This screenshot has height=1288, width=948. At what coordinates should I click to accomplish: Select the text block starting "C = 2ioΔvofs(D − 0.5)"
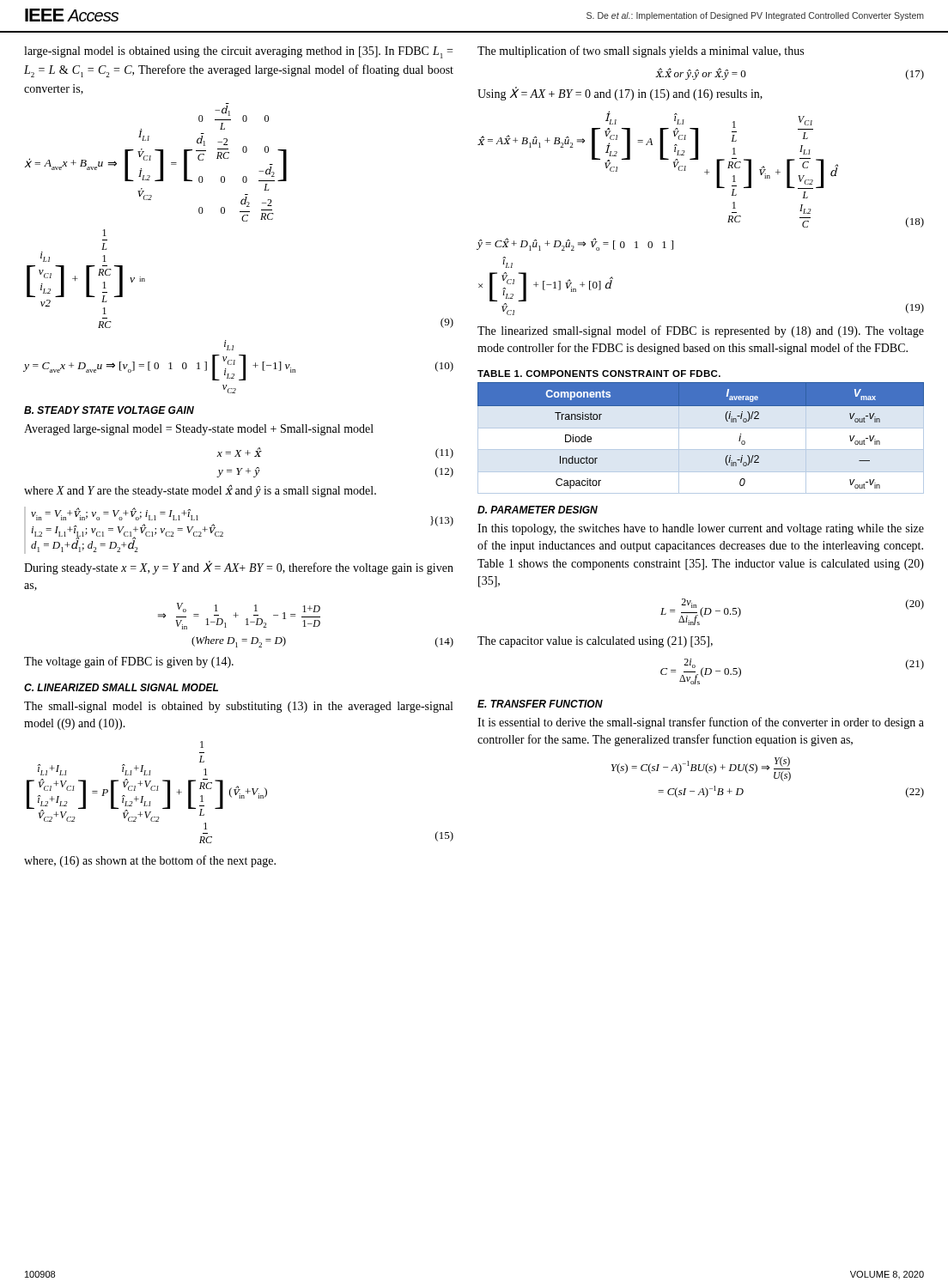[689, 672]
